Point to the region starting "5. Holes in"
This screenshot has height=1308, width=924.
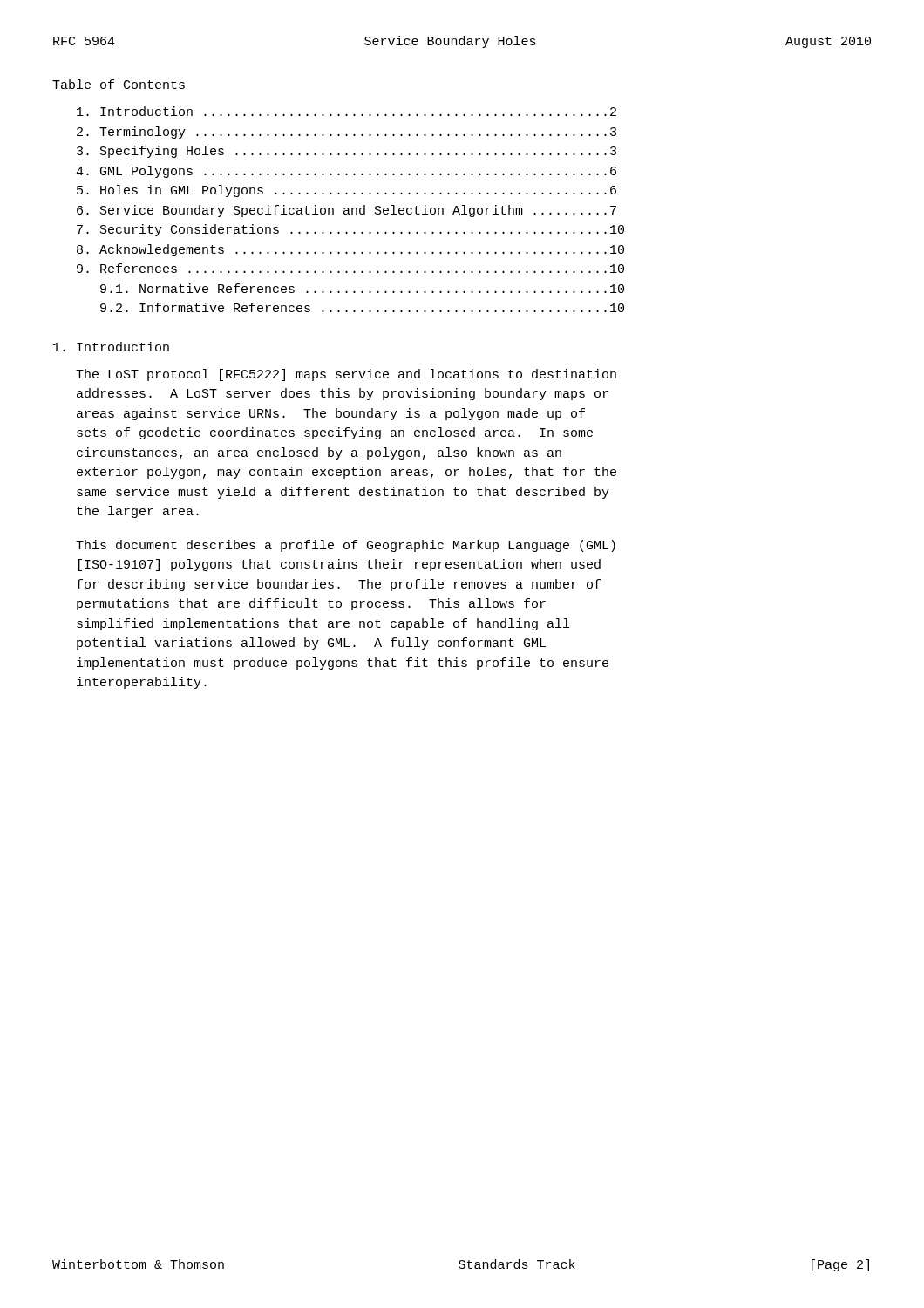tap(335, 191)
